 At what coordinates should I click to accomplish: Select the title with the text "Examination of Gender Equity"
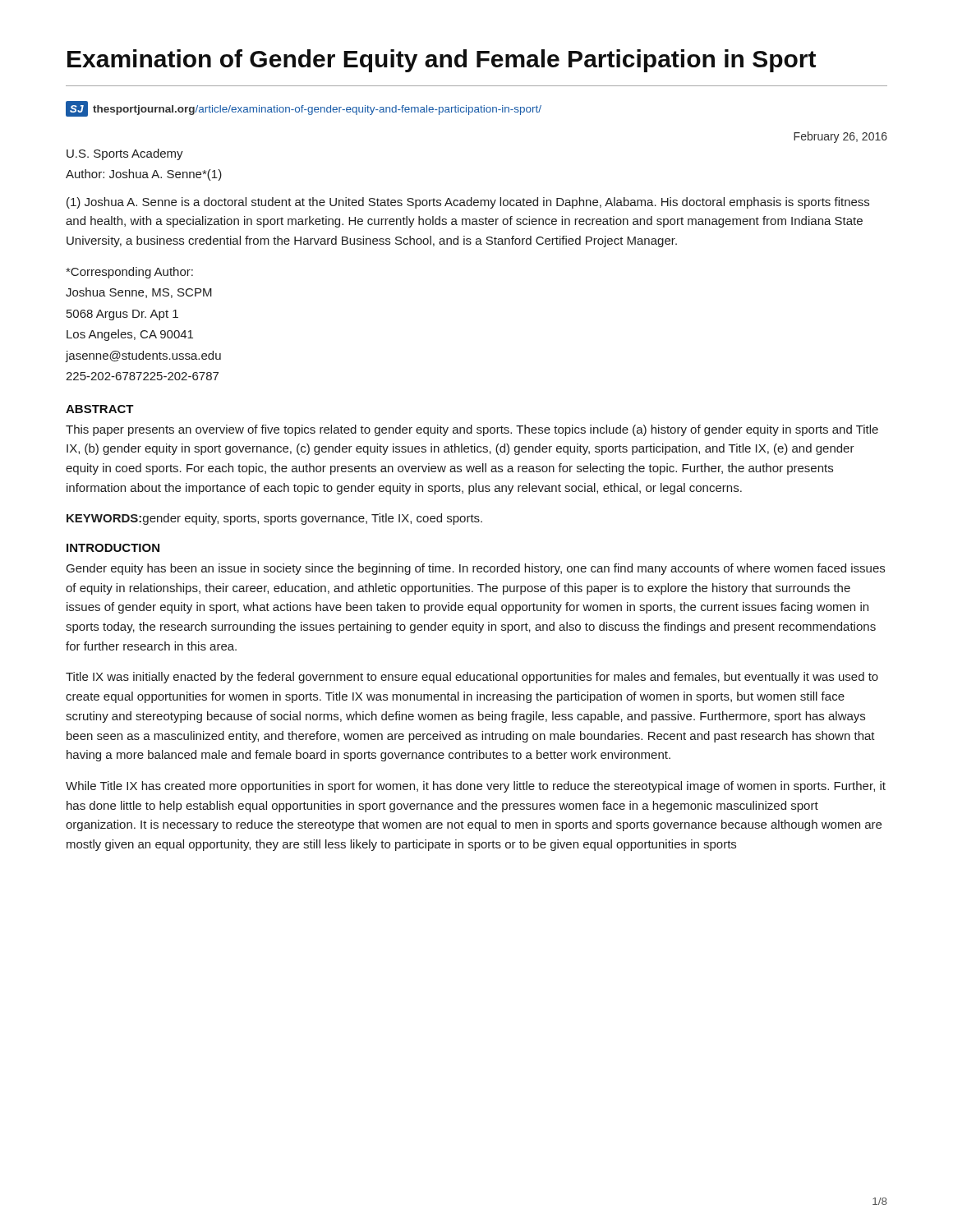click(476, 65)
